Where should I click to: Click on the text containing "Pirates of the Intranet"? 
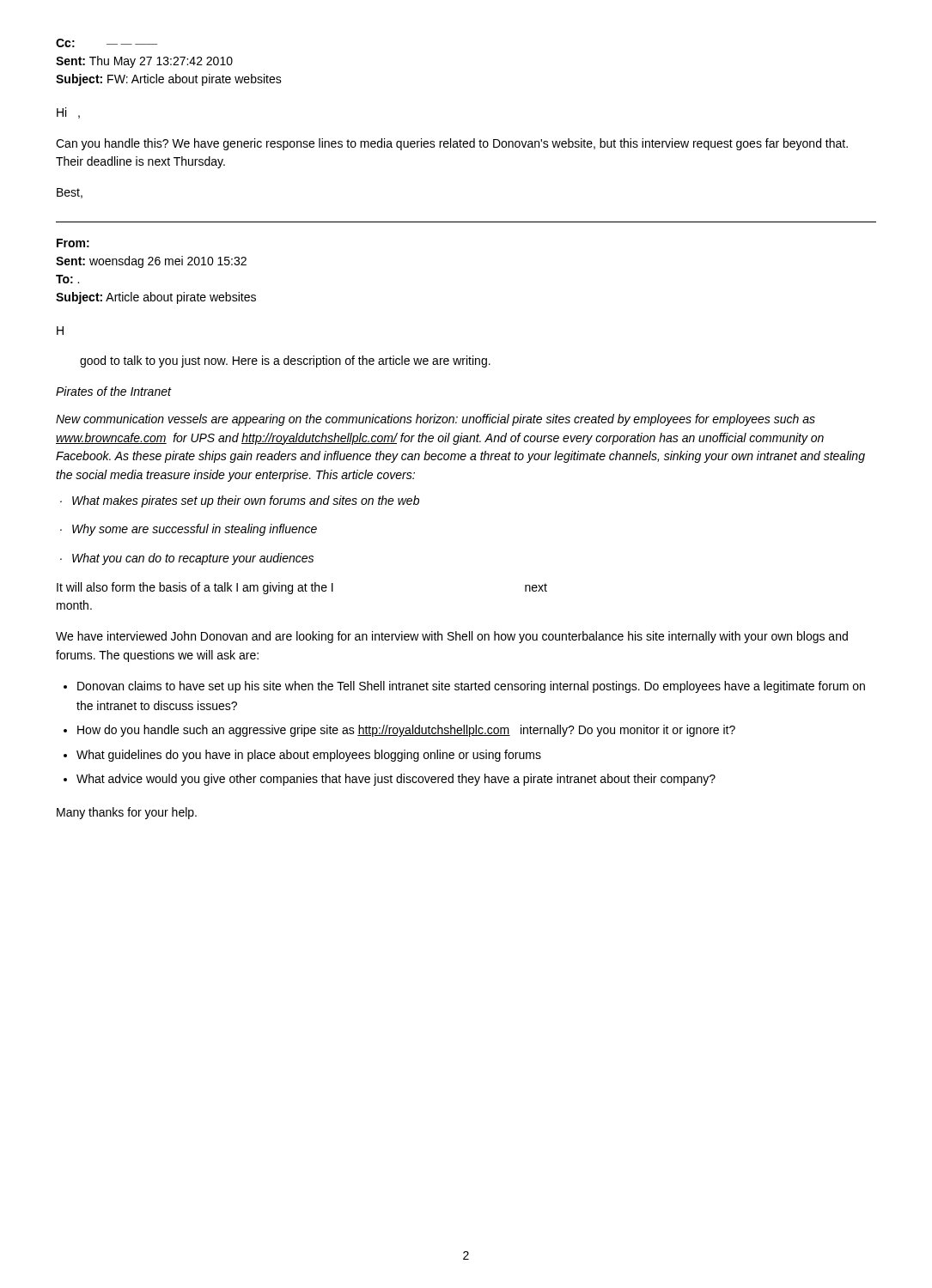pos(113,392)
